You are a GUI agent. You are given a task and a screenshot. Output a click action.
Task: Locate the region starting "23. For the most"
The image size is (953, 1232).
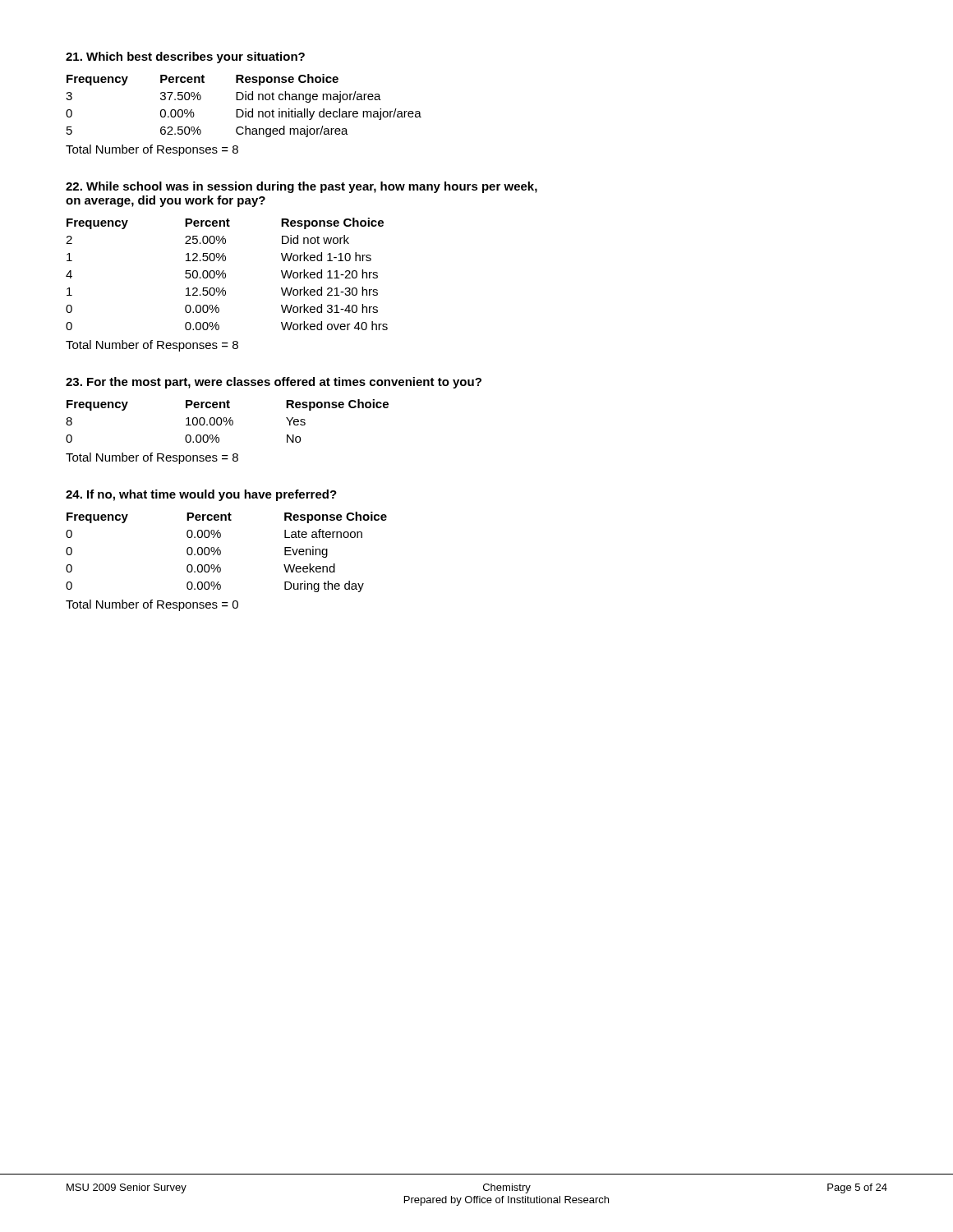click(274, 381)
